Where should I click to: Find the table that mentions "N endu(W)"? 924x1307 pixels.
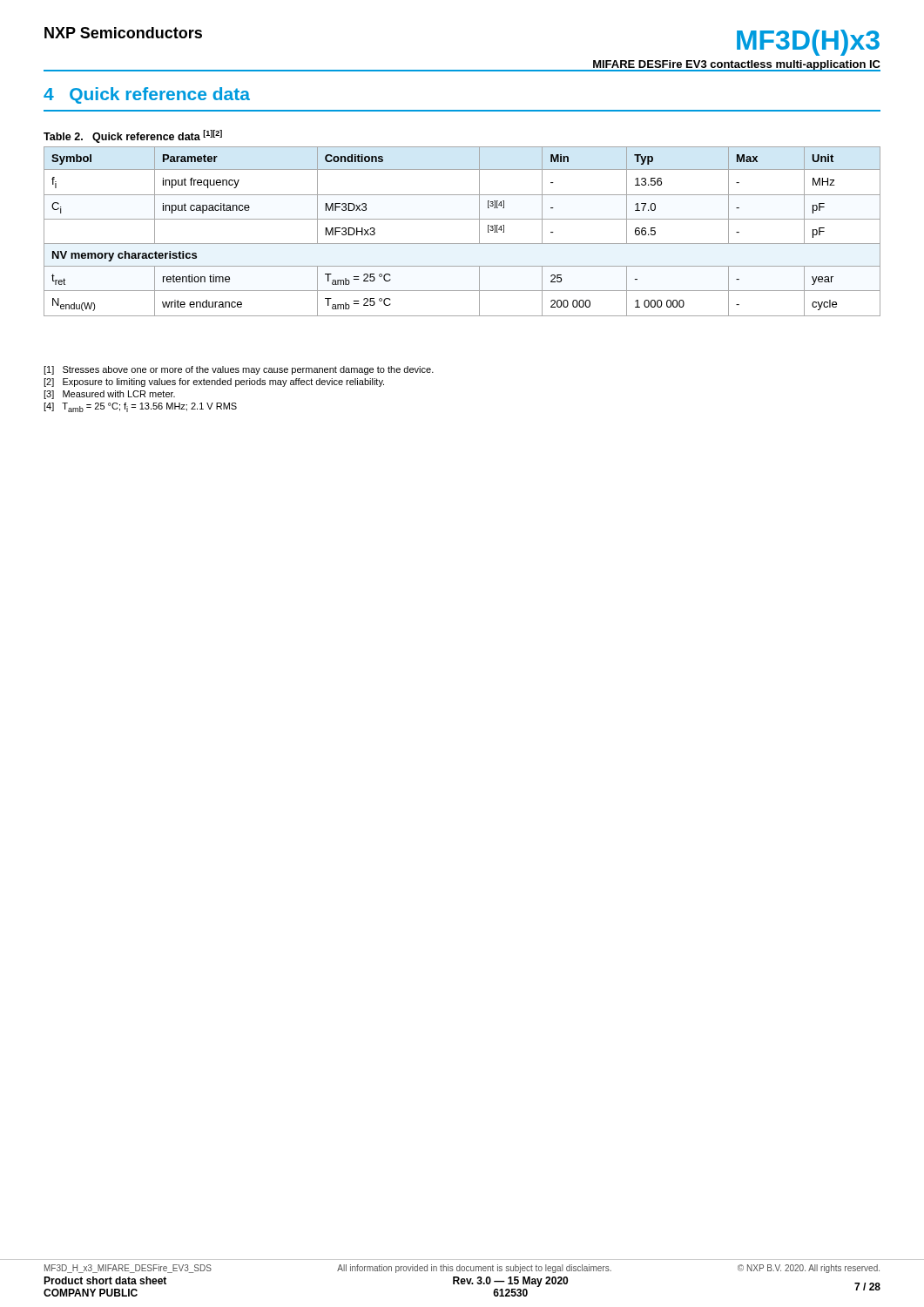tap(462, 231)
